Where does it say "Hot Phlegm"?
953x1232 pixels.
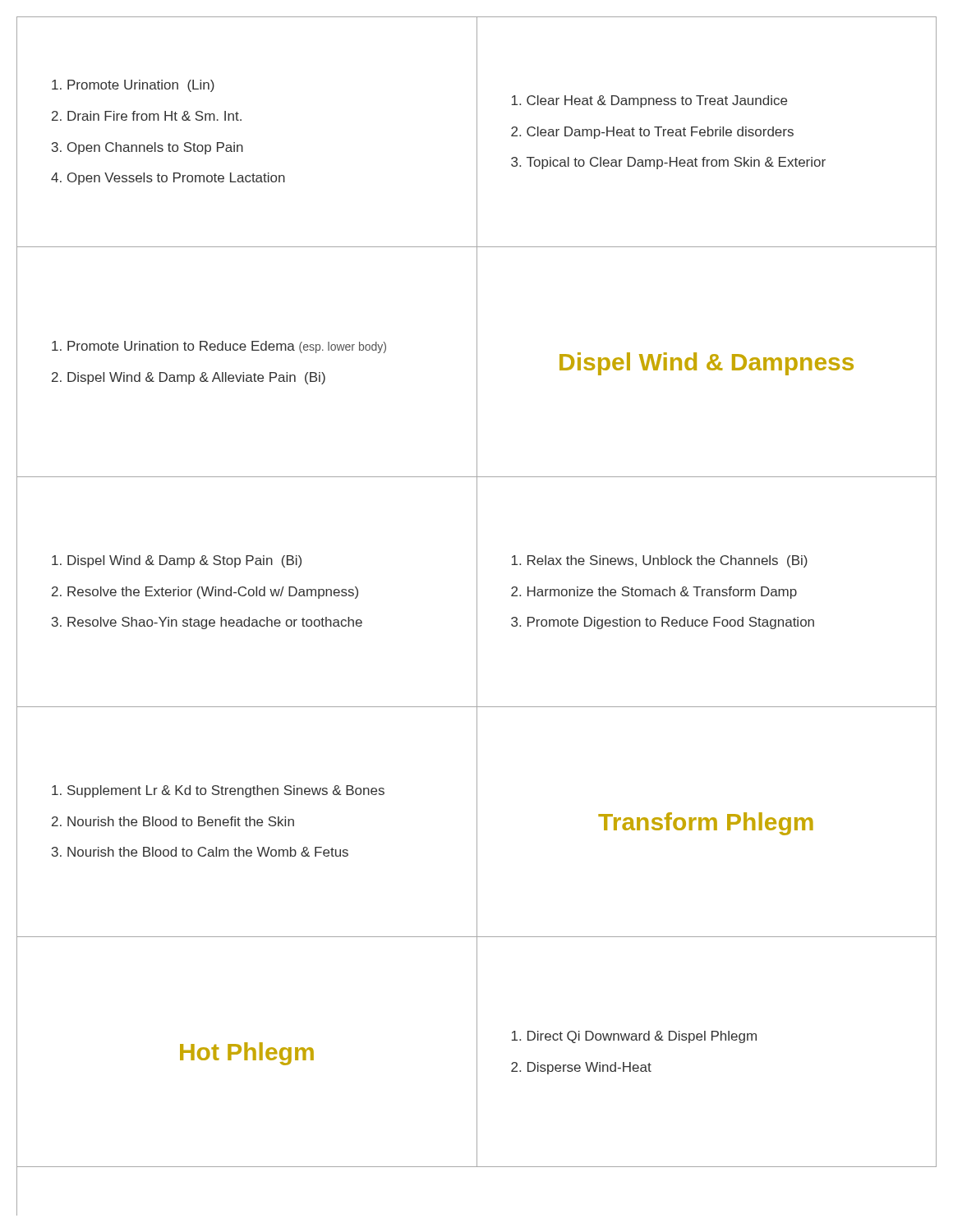247,1052
